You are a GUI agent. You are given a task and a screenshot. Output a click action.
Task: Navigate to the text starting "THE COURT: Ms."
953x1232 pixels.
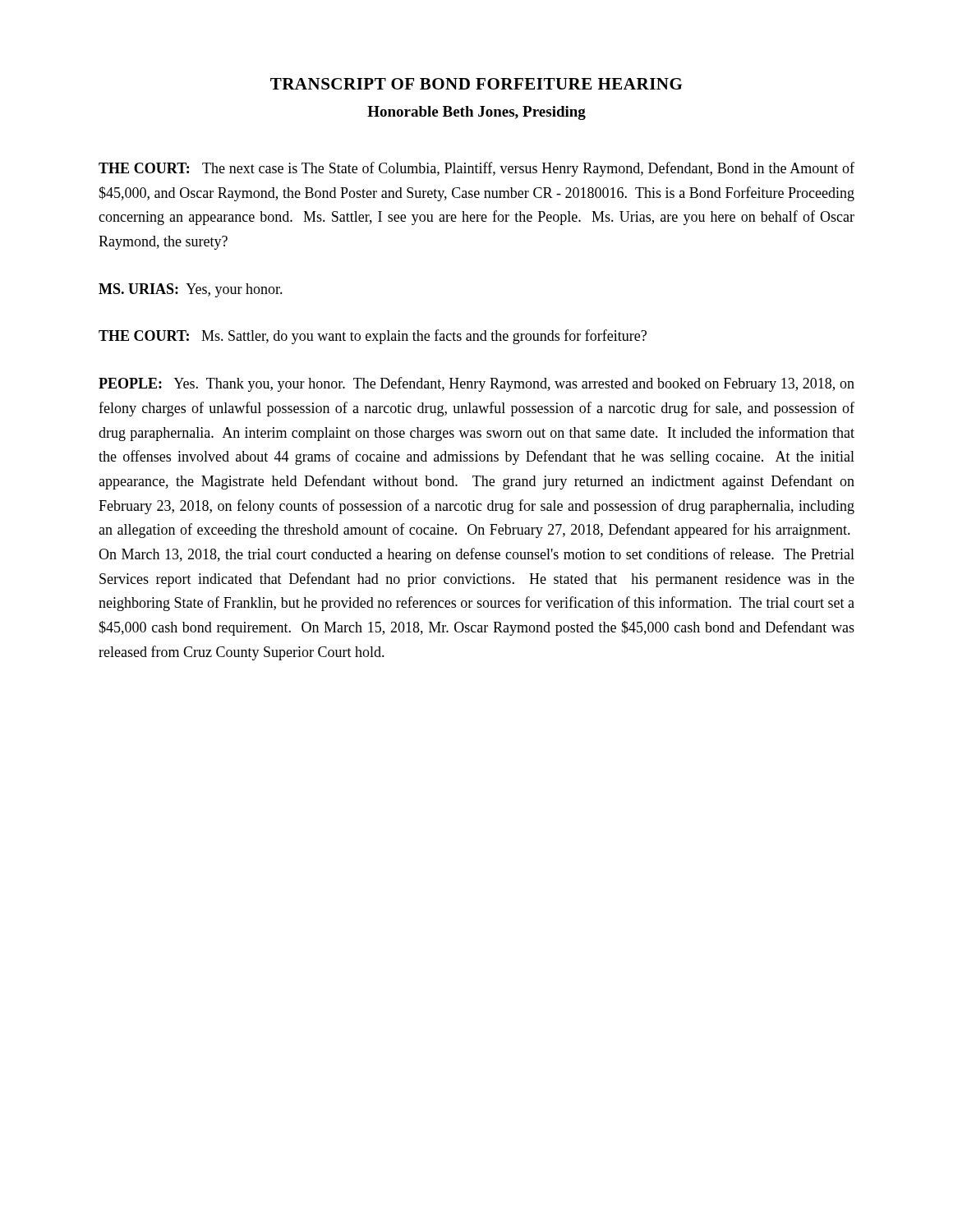[x=373, y=336]
